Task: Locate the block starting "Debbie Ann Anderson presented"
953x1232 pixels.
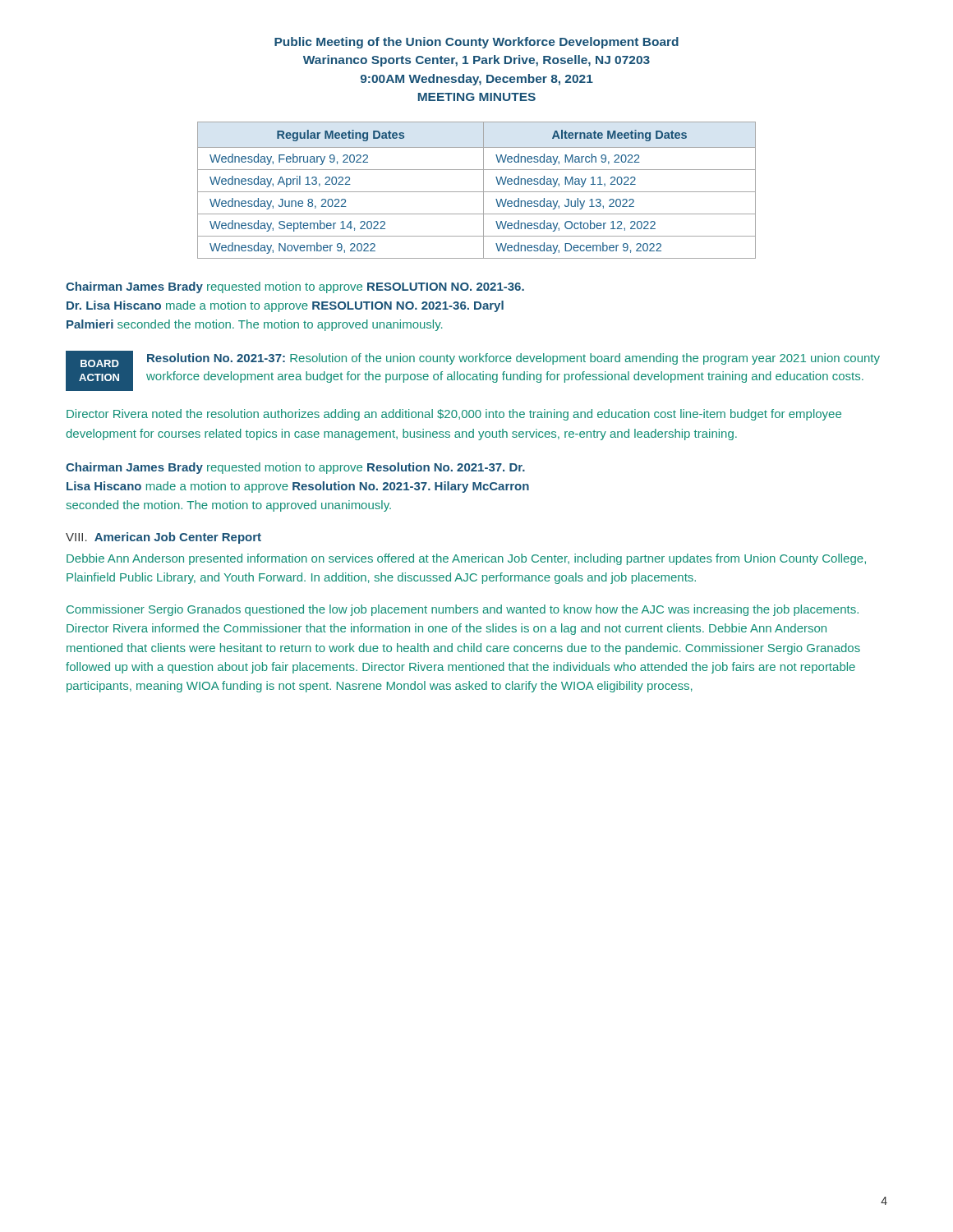Action: [x=466, y=567]
